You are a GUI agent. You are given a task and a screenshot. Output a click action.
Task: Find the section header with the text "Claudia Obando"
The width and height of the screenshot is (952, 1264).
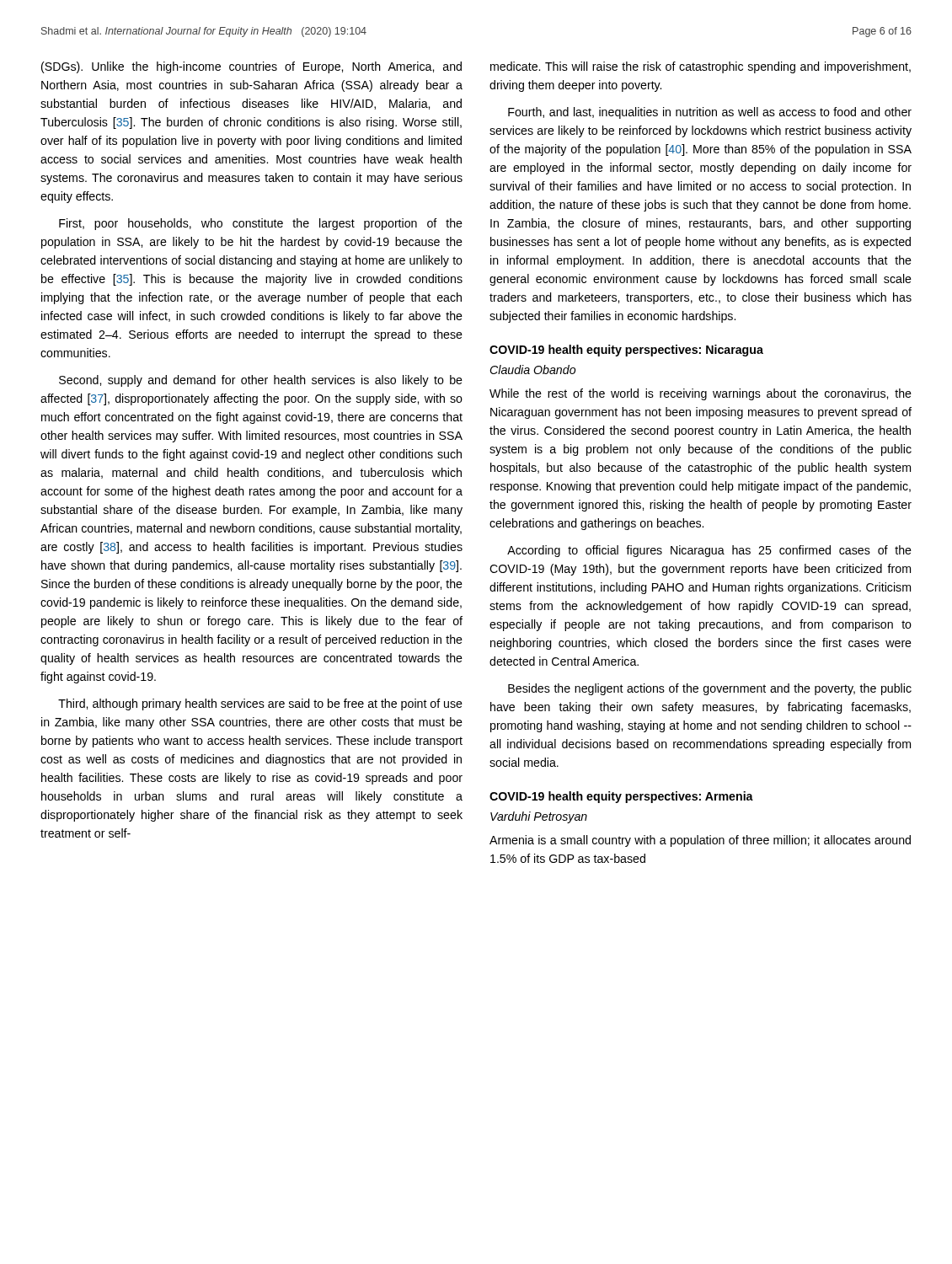pos(532,370)
